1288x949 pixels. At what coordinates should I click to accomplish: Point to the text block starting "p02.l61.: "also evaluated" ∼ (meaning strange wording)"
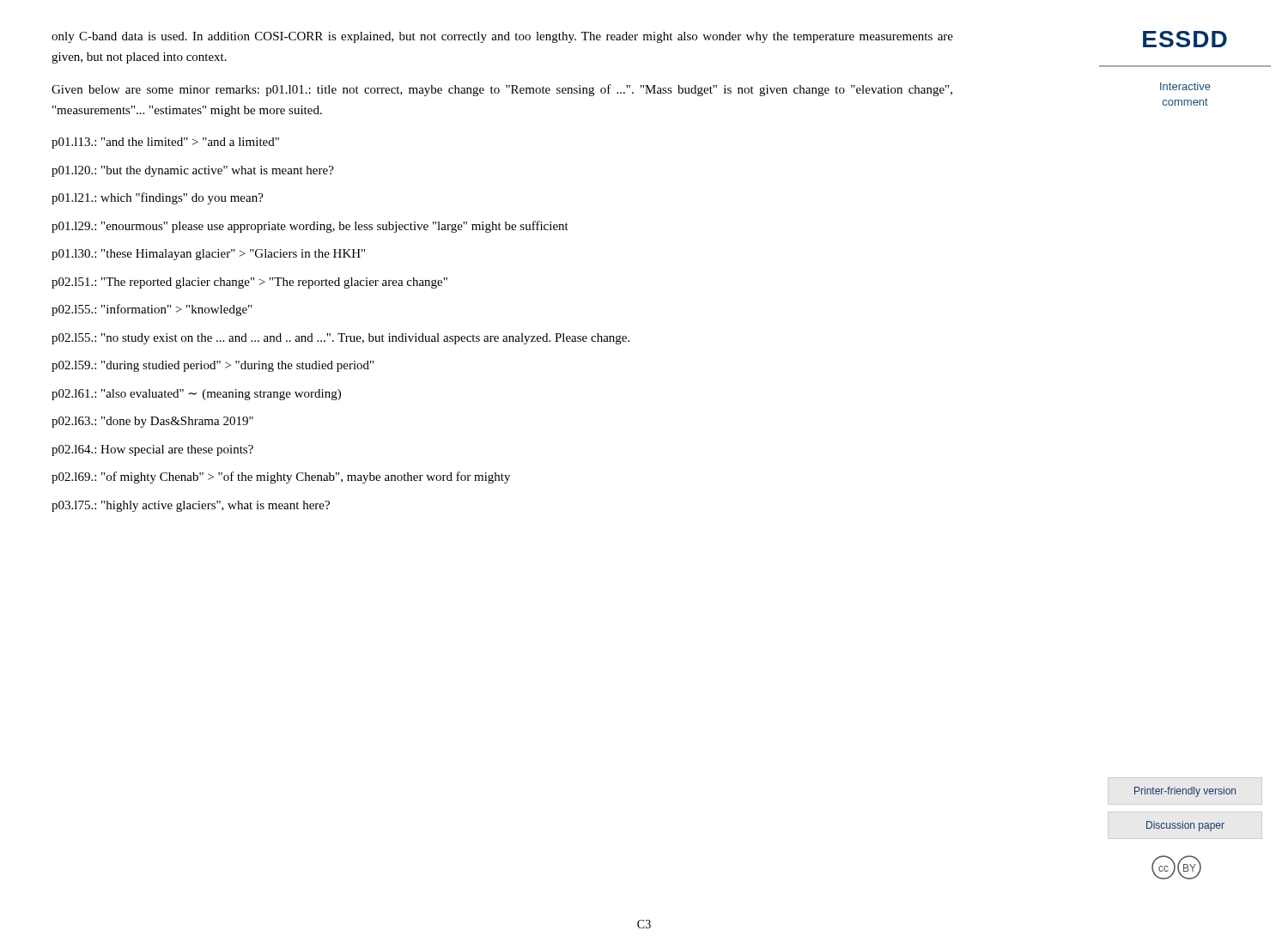196,395
